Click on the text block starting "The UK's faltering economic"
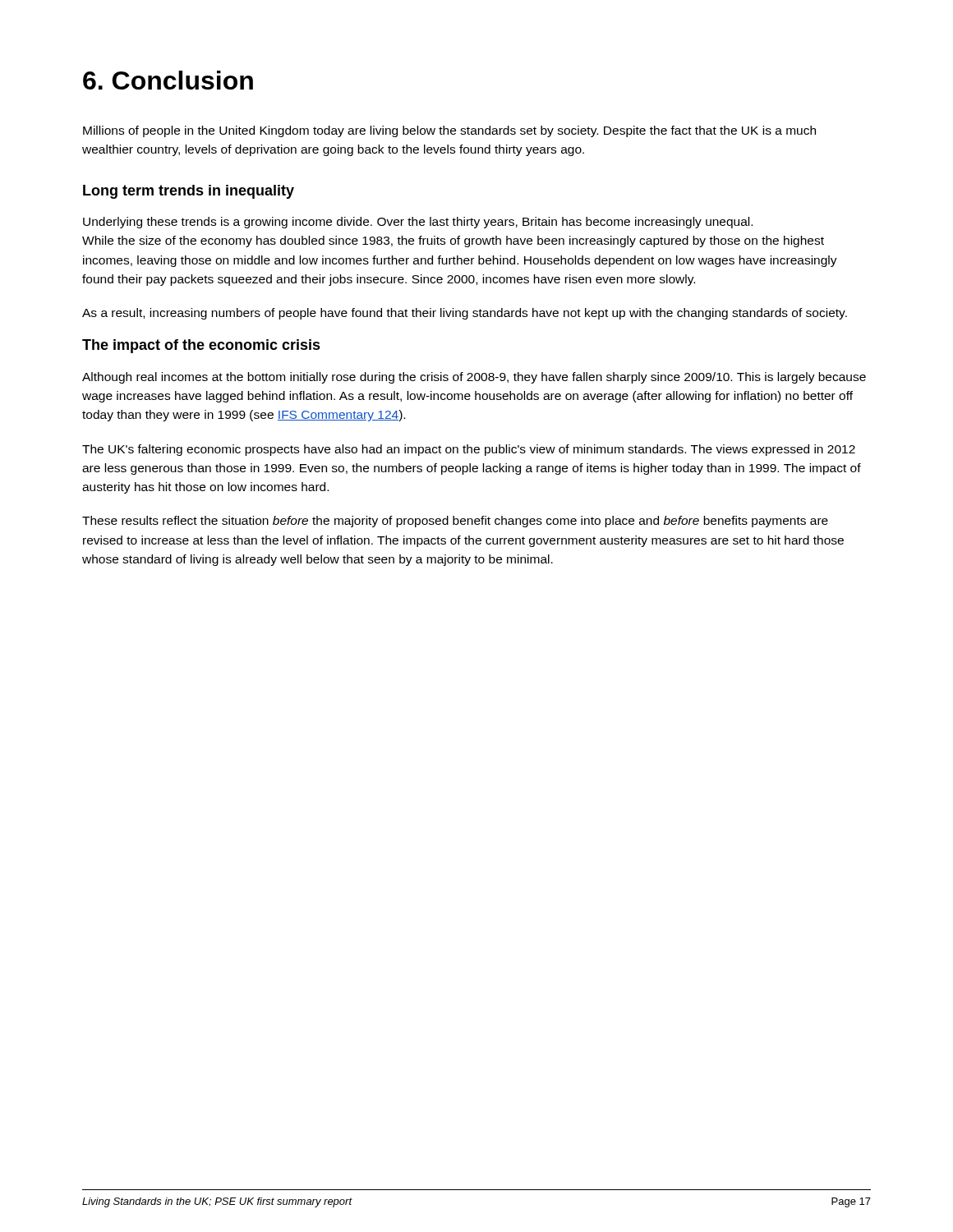 click(476, 468)
